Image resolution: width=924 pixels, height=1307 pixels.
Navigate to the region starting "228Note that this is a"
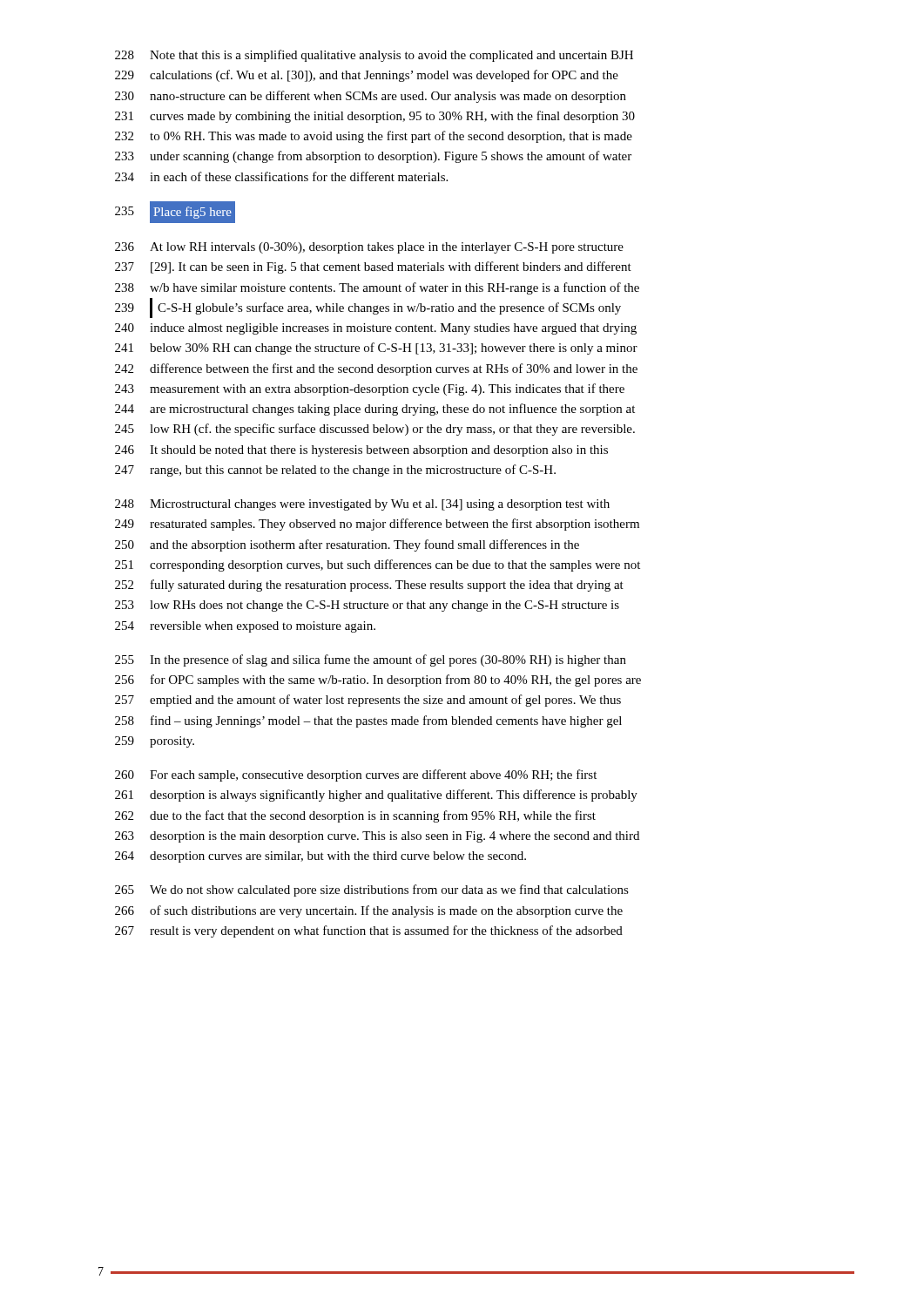[476, 116]
